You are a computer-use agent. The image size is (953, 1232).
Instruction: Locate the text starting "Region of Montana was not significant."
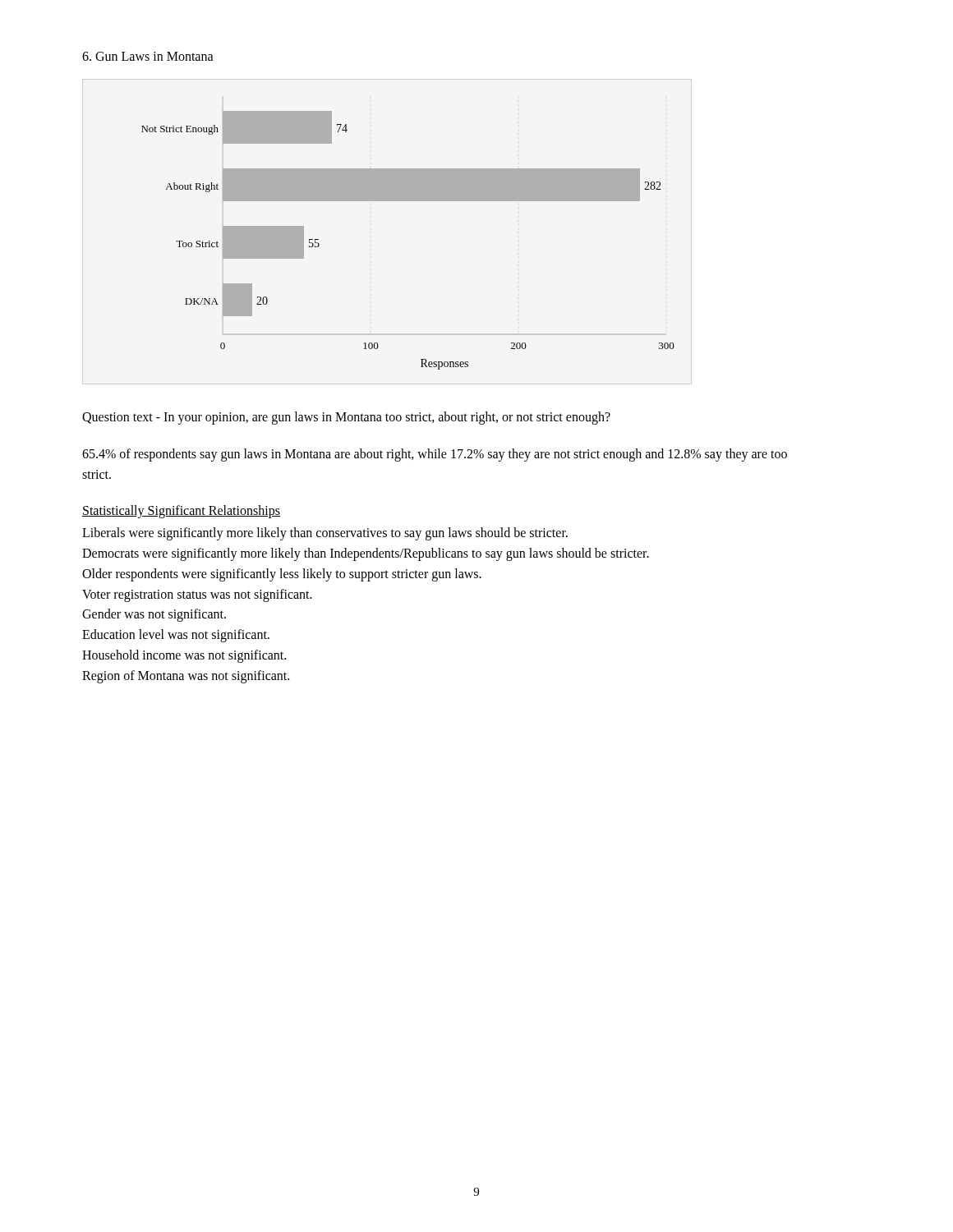point(186,675)
